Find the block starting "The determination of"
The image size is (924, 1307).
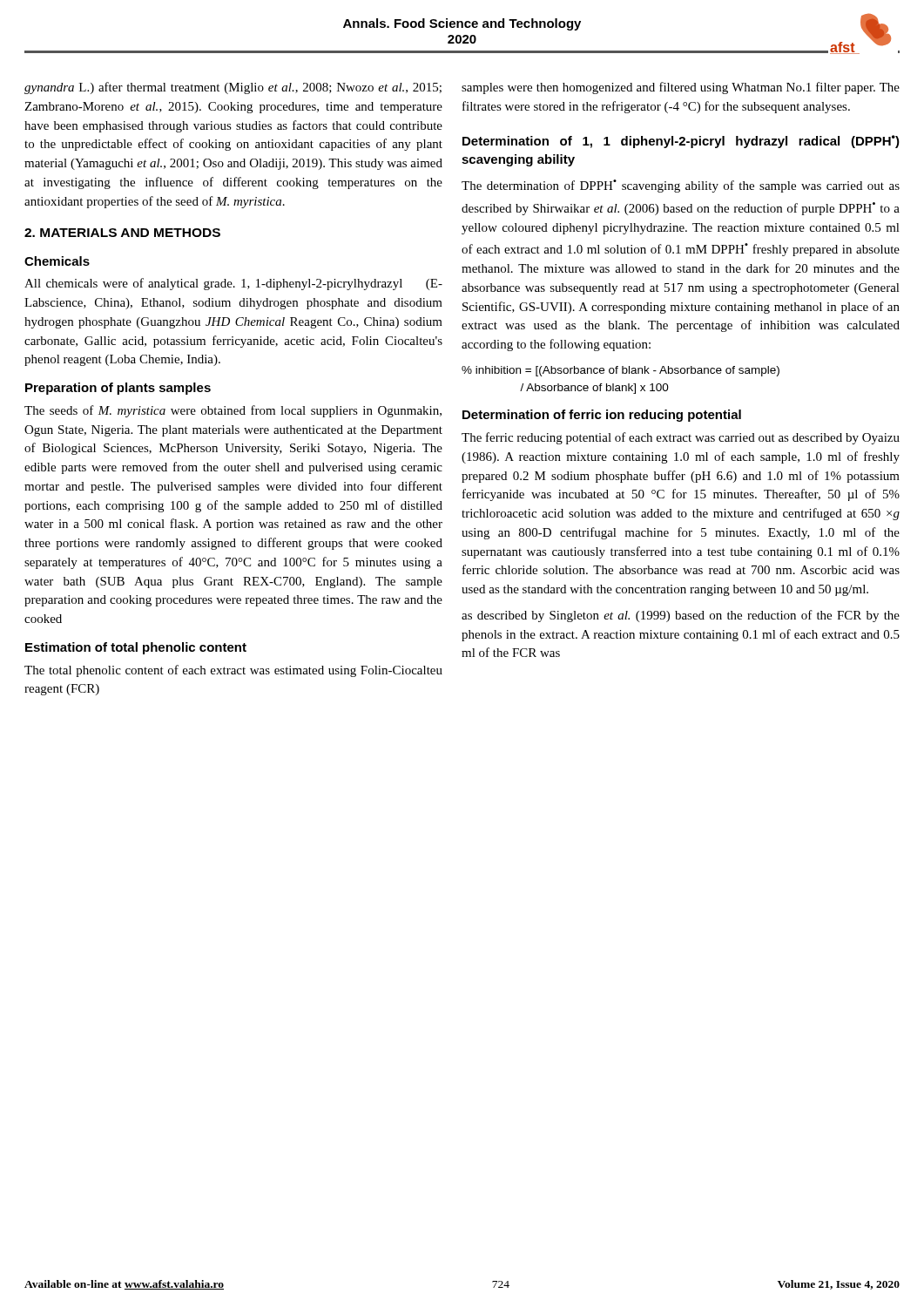point(681,264)
